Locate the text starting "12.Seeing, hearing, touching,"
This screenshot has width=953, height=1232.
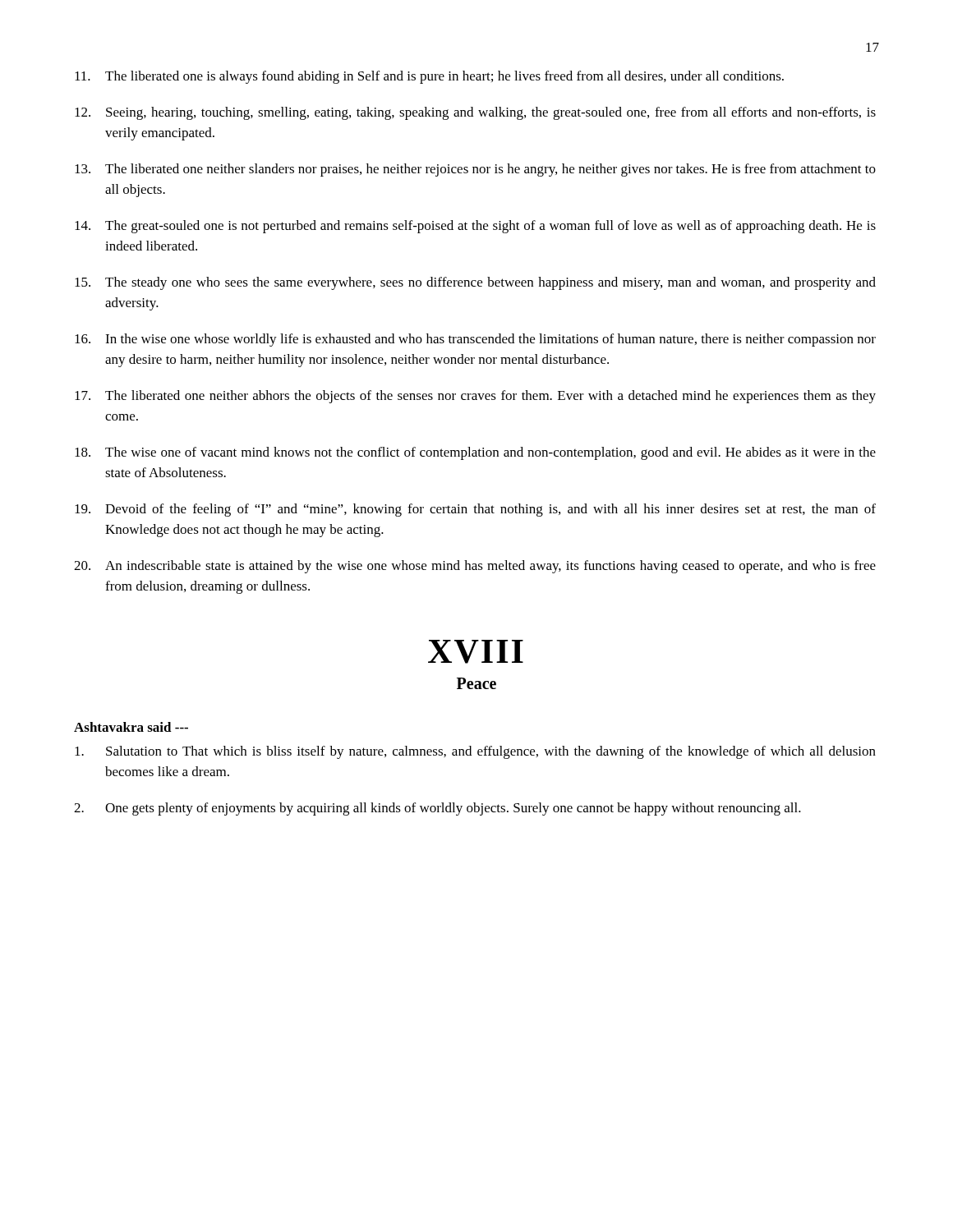coord(475,122)
